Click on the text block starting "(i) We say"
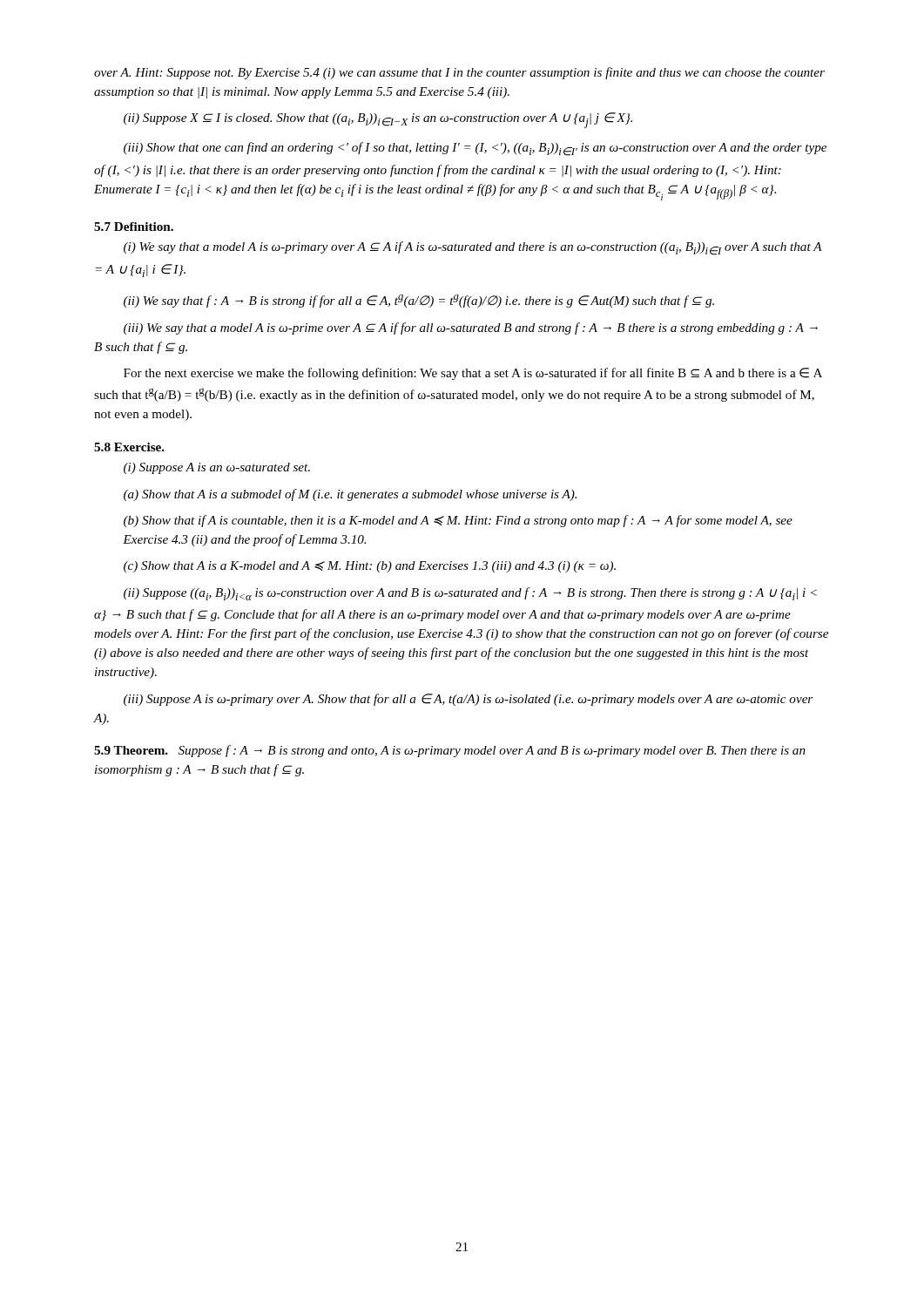Screen dimensions: 1307x924 (x=462, y=330)
